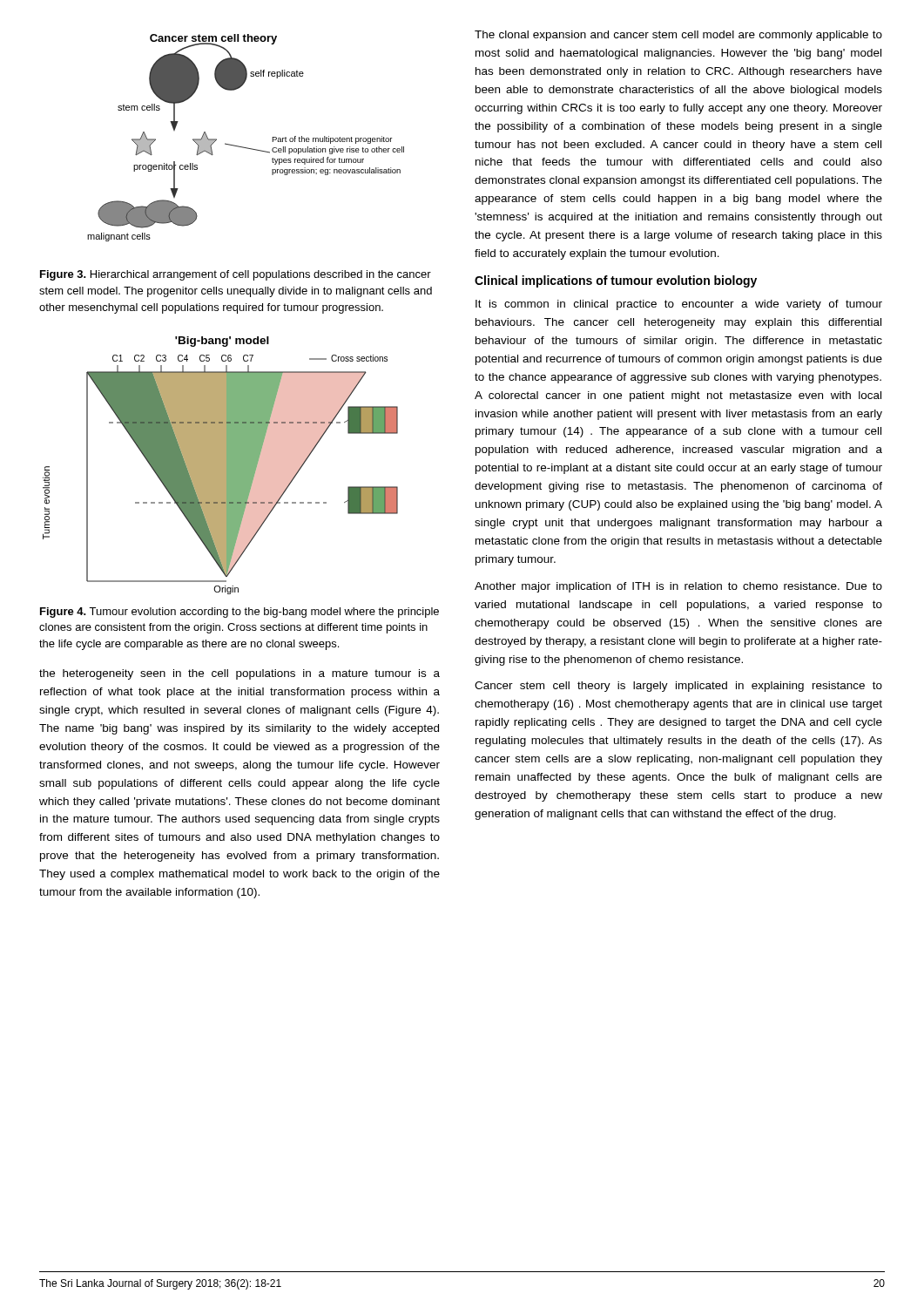Navigate to the text starting "Cancer stem cell theory"
The width and height of the screenshot is (924, 1307).
(678, 749)
